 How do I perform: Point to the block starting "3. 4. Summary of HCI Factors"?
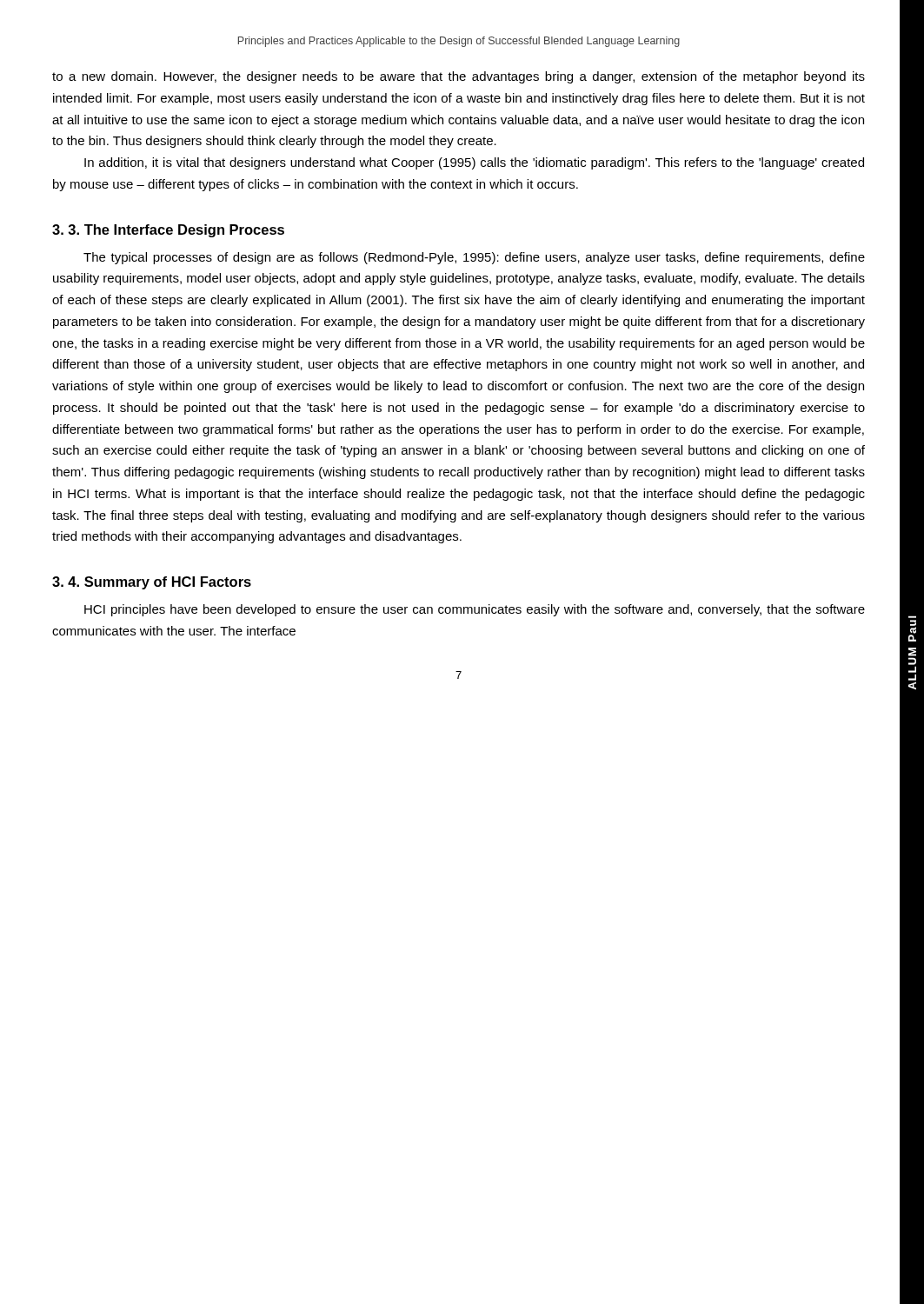(x=152, y=582)
